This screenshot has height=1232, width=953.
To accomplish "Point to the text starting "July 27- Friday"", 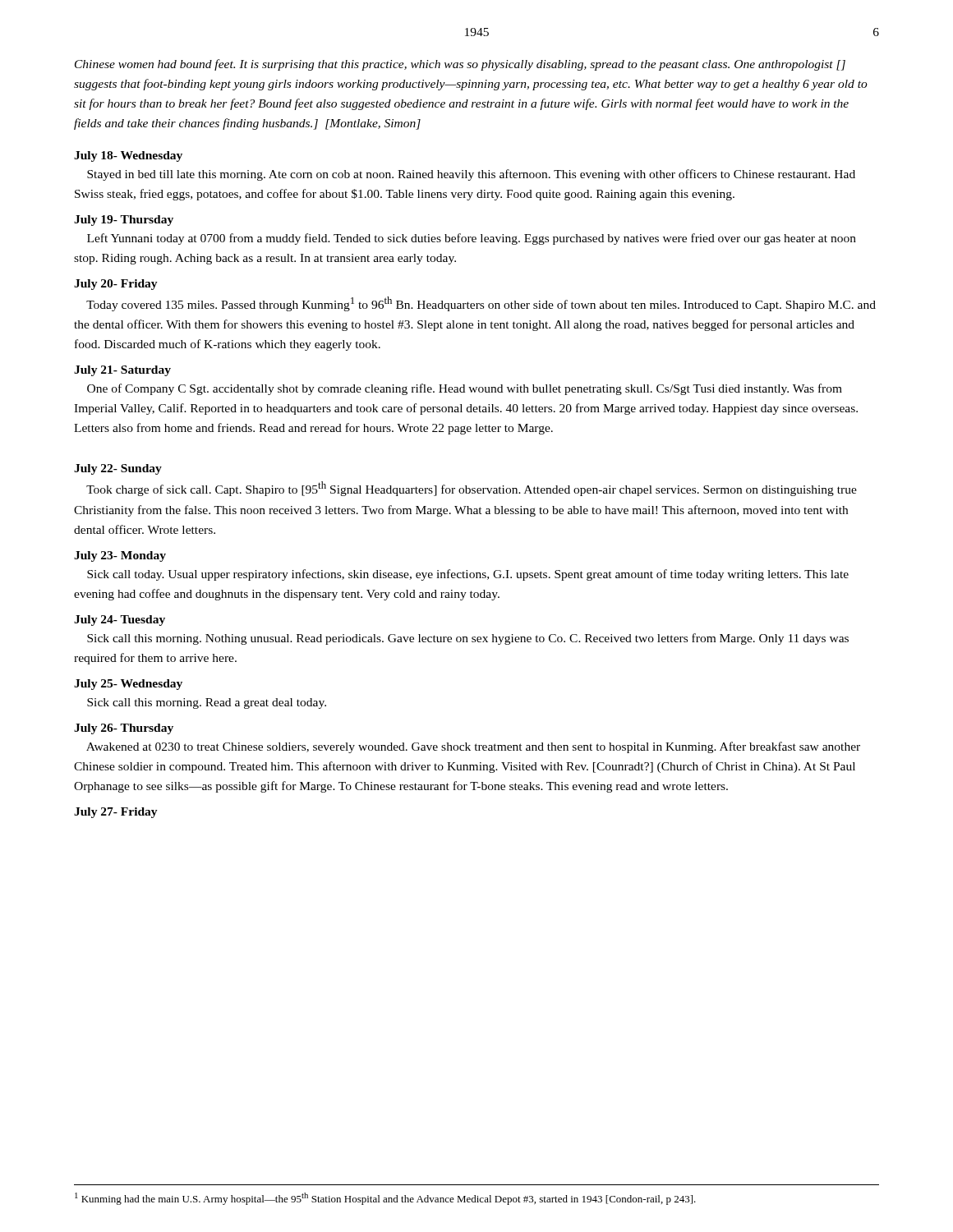I will [x=116, y=811].
